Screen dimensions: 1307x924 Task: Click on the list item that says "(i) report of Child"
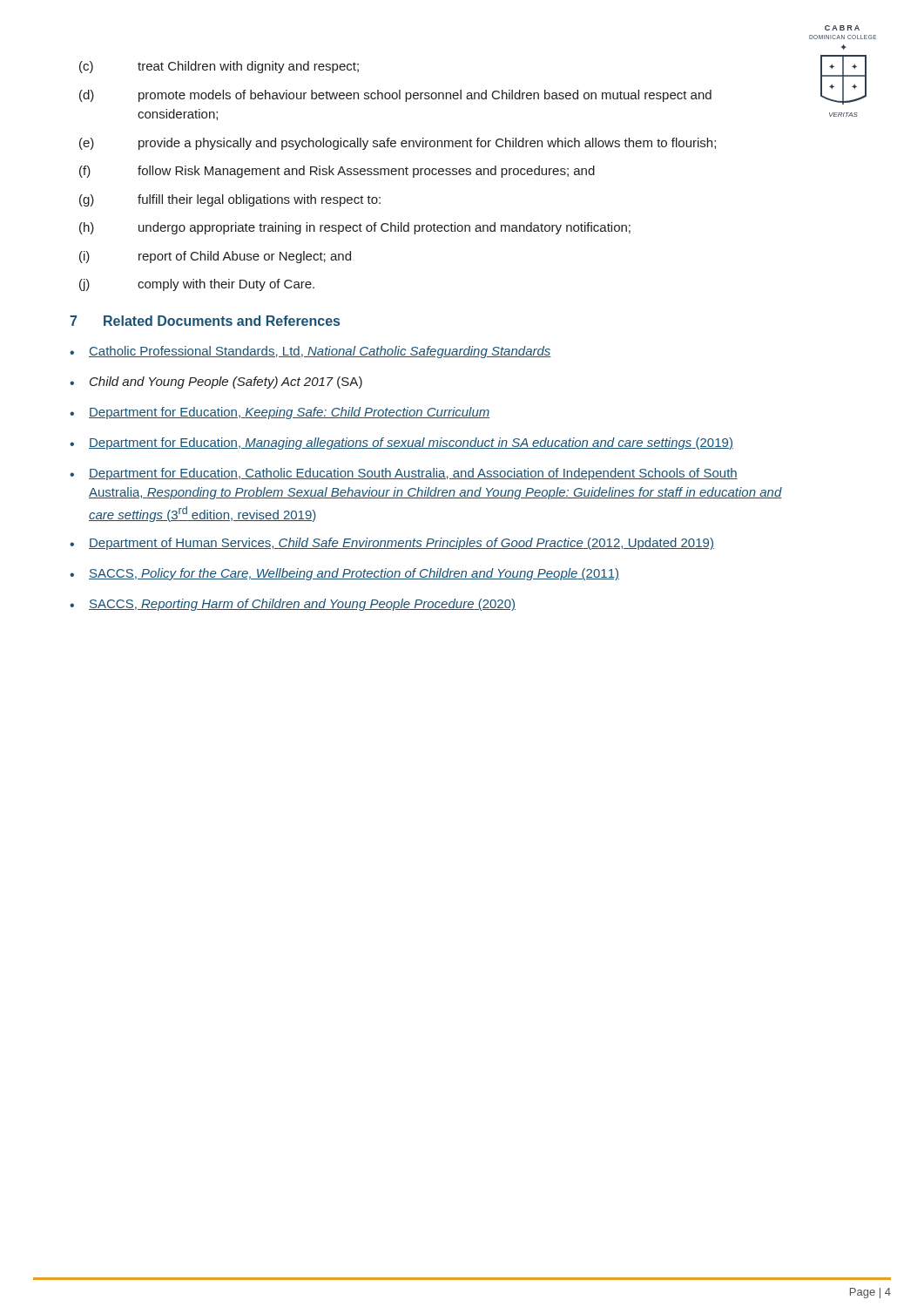(215, 257)
